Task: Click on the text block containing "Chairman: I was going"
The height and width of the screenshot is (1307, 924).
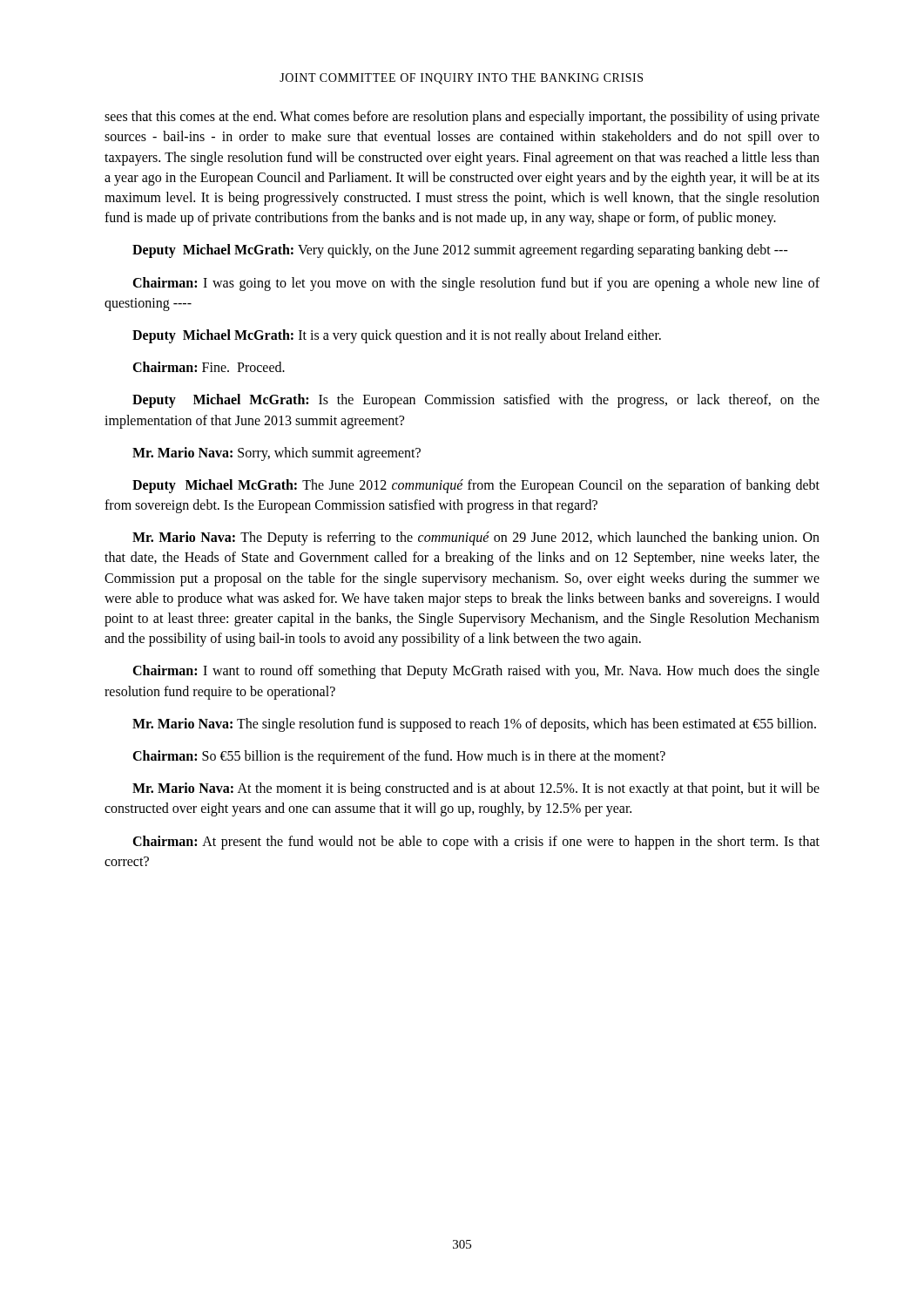Action: coord(462,293)
